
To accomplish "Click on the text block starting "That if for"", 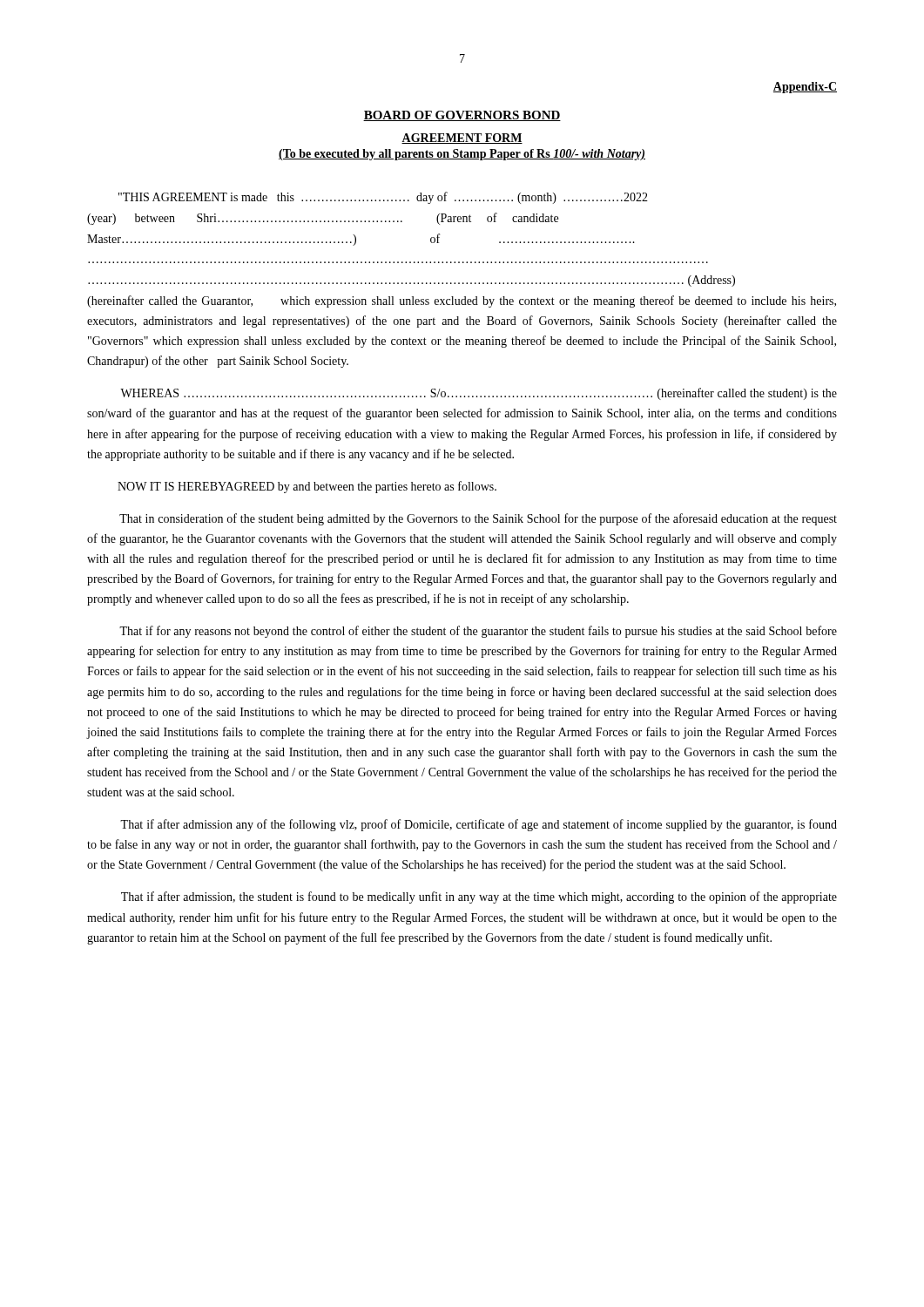I will pos(462,712).
